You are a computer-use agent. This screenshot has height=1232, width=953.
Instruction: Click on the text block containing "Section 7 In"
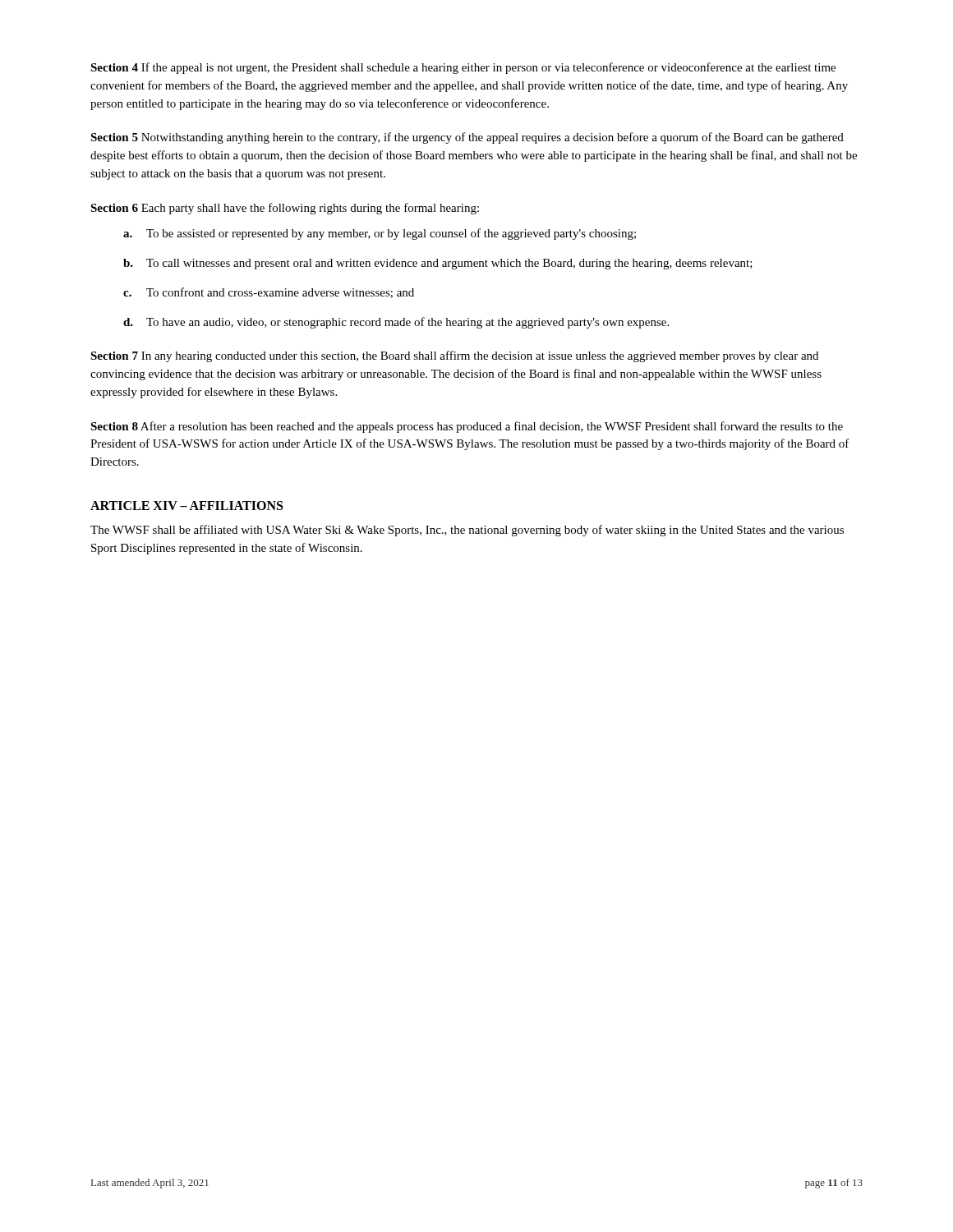pos(456,374)
